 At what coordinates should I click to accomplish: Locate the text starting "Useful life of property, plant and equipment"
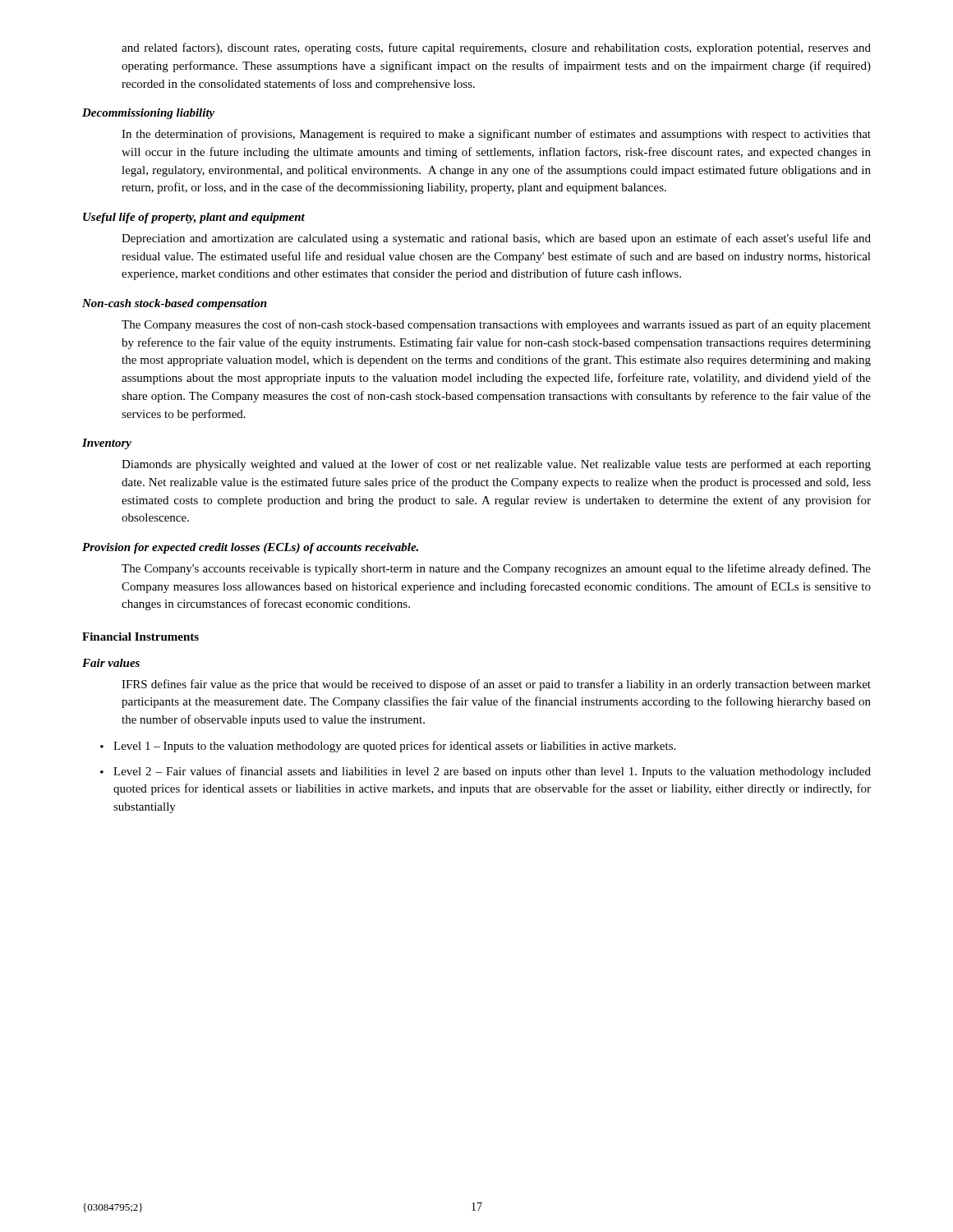[x=193, y=217]
